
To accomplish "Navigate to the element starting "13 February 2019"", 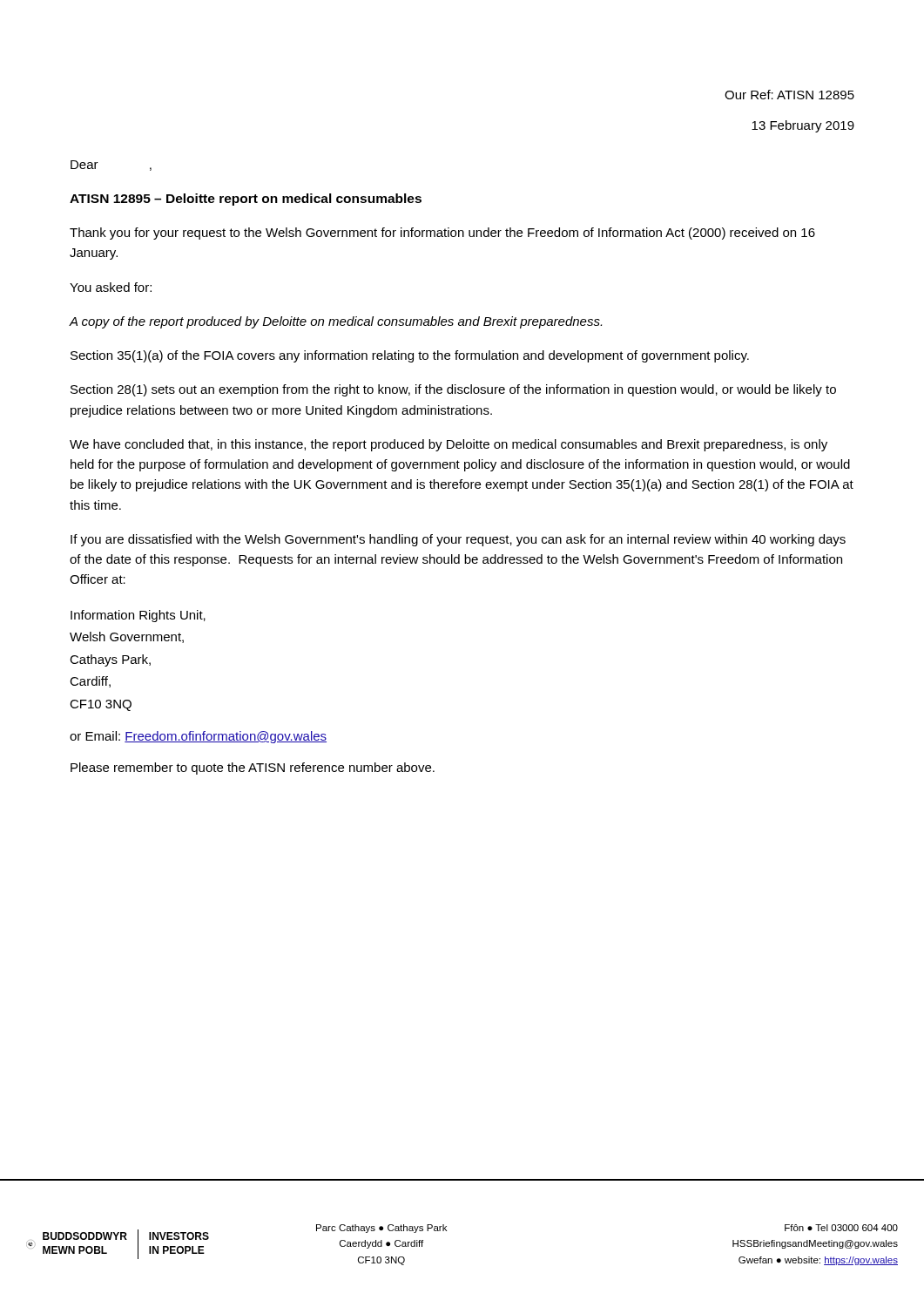I will coord(803,125).
